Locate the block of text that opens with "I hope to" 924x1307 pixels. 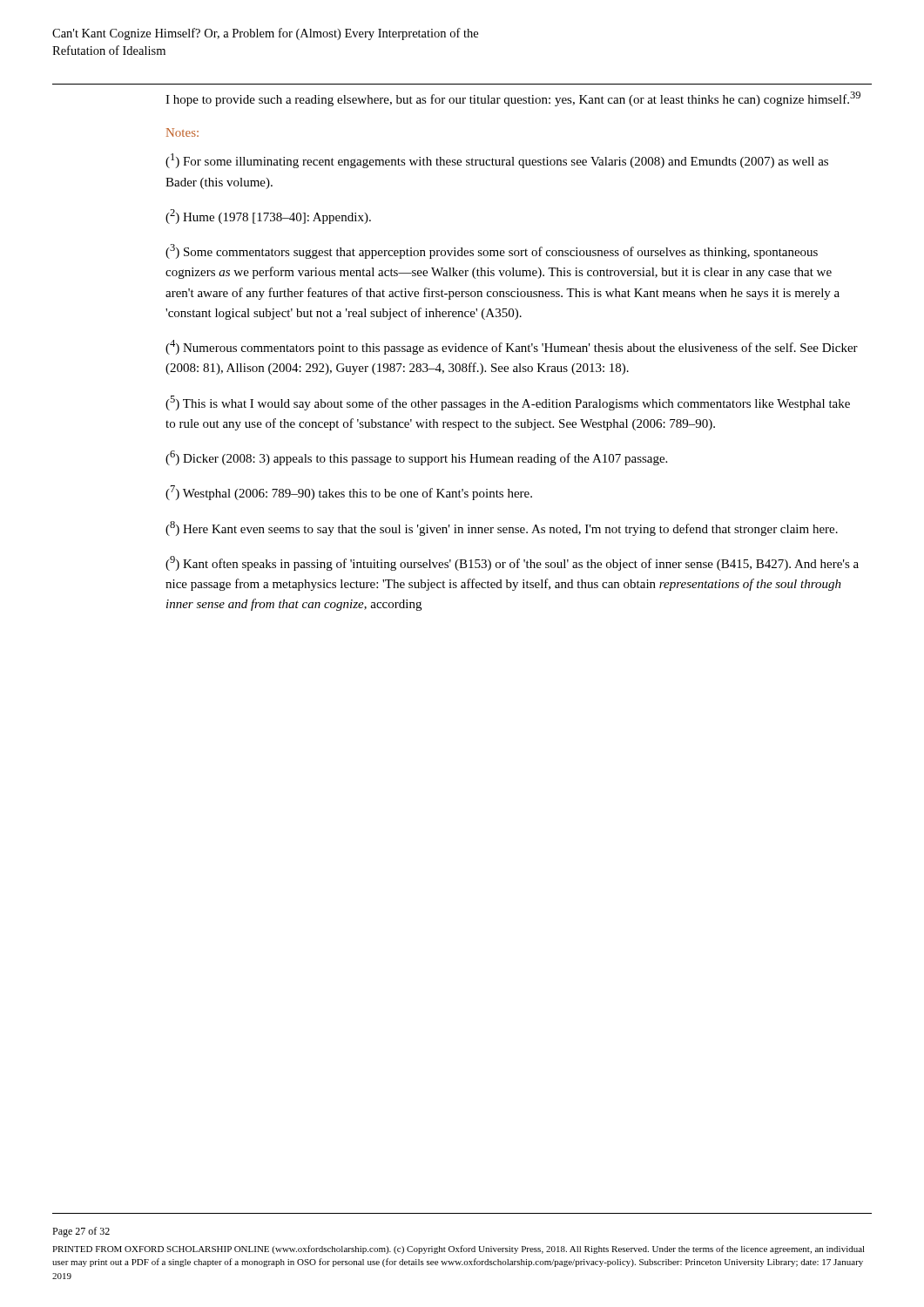(x=513, y=98)
